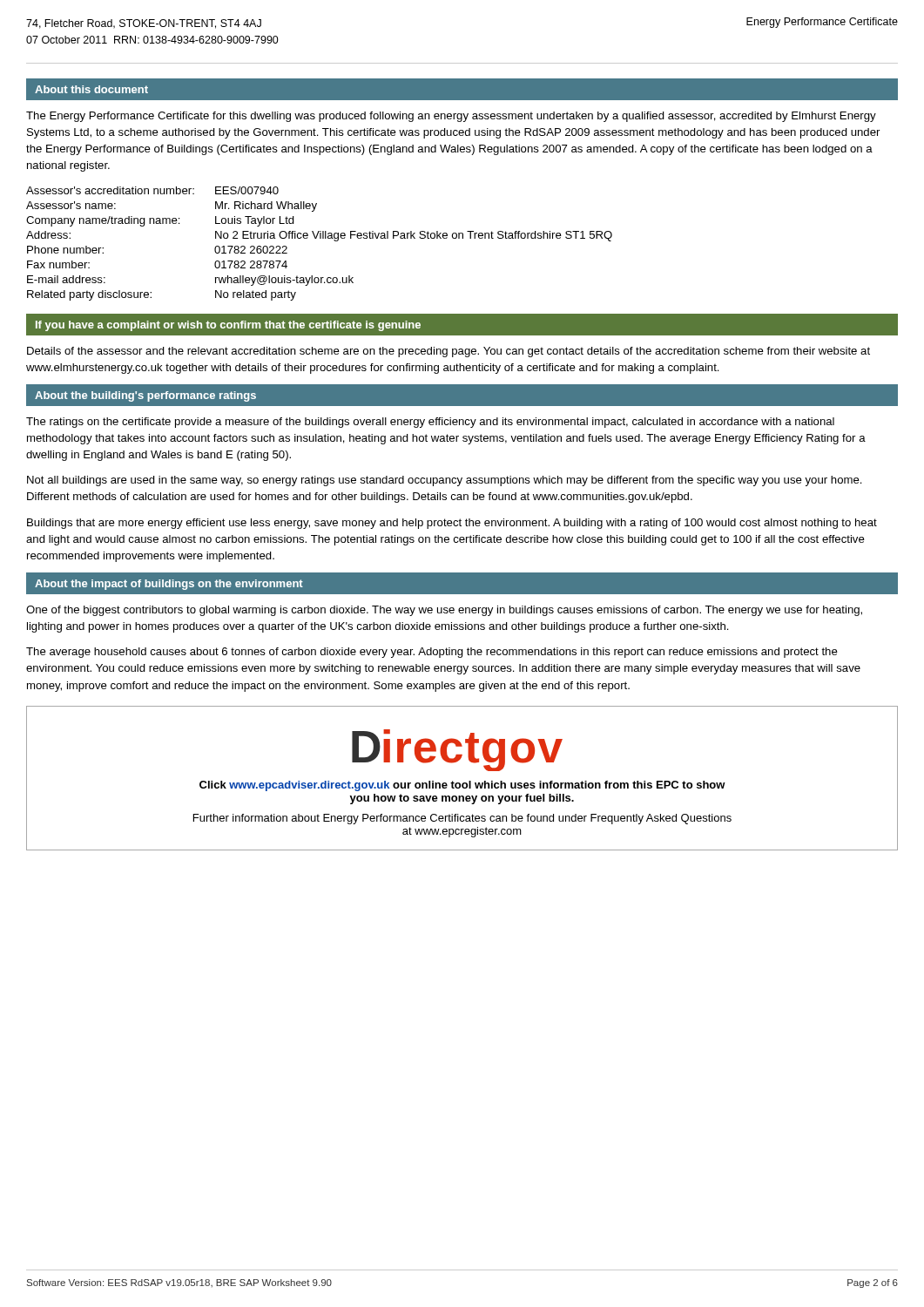Locate the text block starting "About the building's performance ratings"
The height and width of the screenshot is (1307, 924).
click(x=146, y=395)
